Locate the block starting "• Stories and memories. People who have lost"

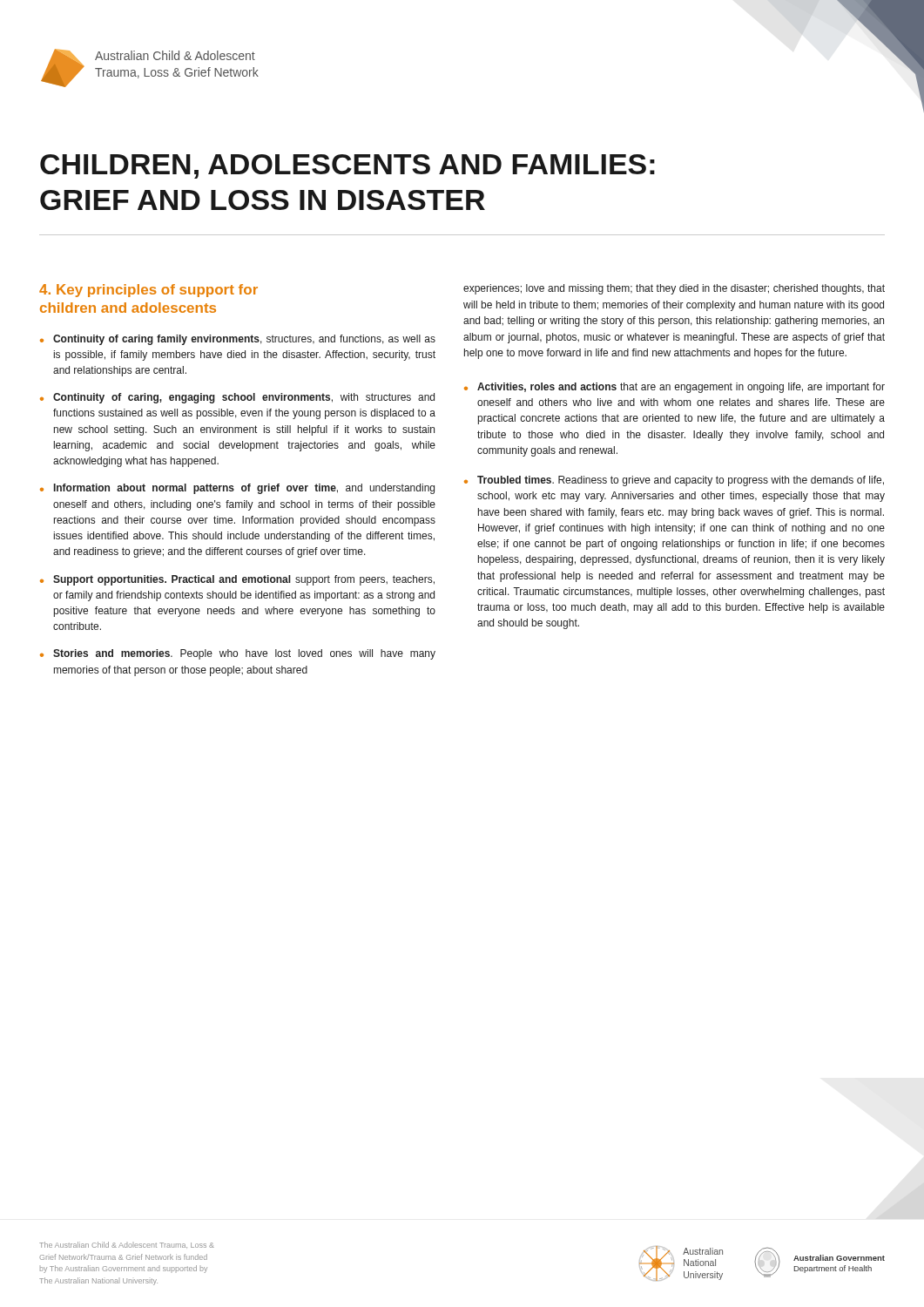coord(237,662)
